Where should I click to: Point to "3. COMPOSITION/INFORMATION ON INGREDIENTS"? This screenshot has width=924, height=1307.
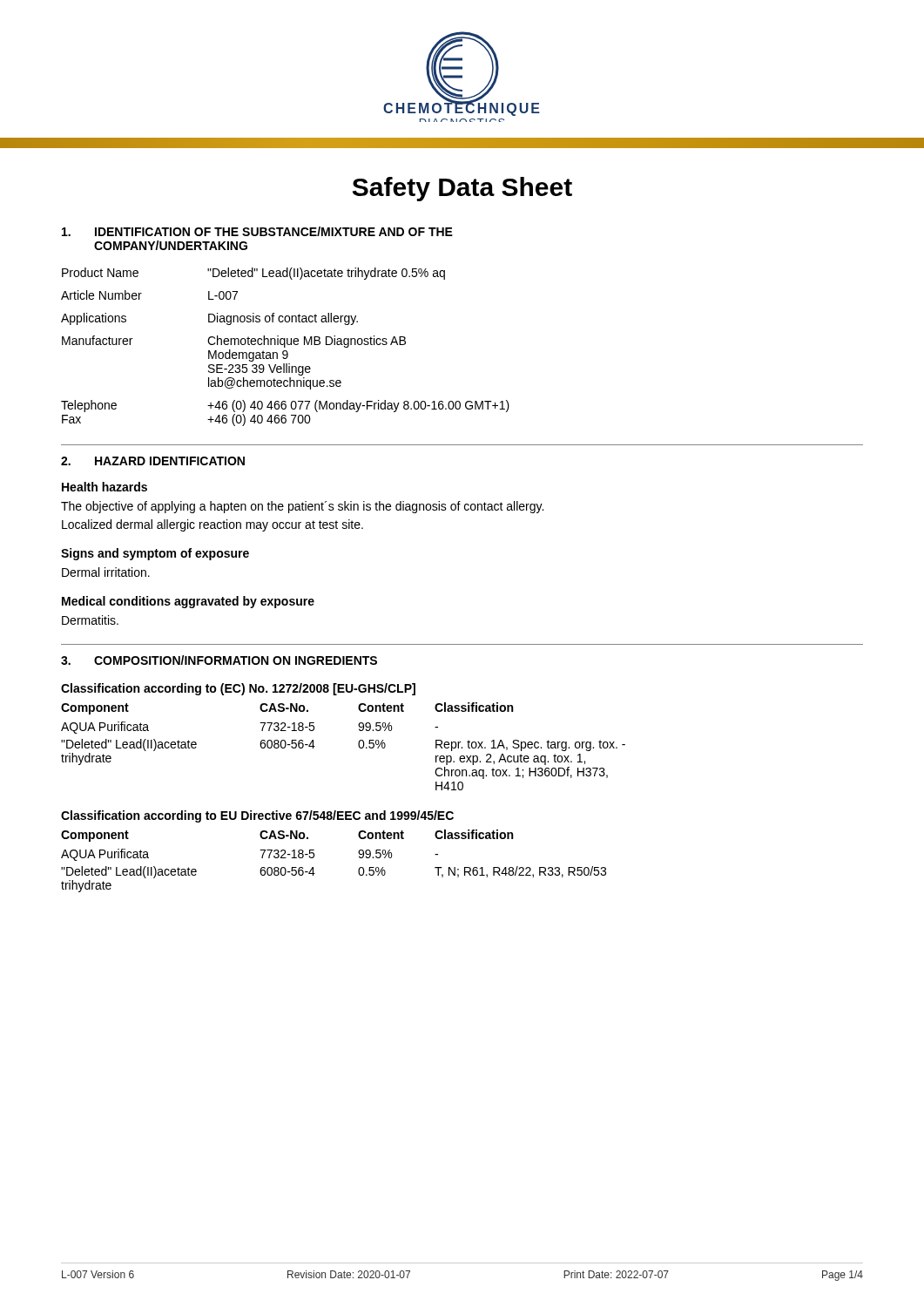tap(219, 660)
